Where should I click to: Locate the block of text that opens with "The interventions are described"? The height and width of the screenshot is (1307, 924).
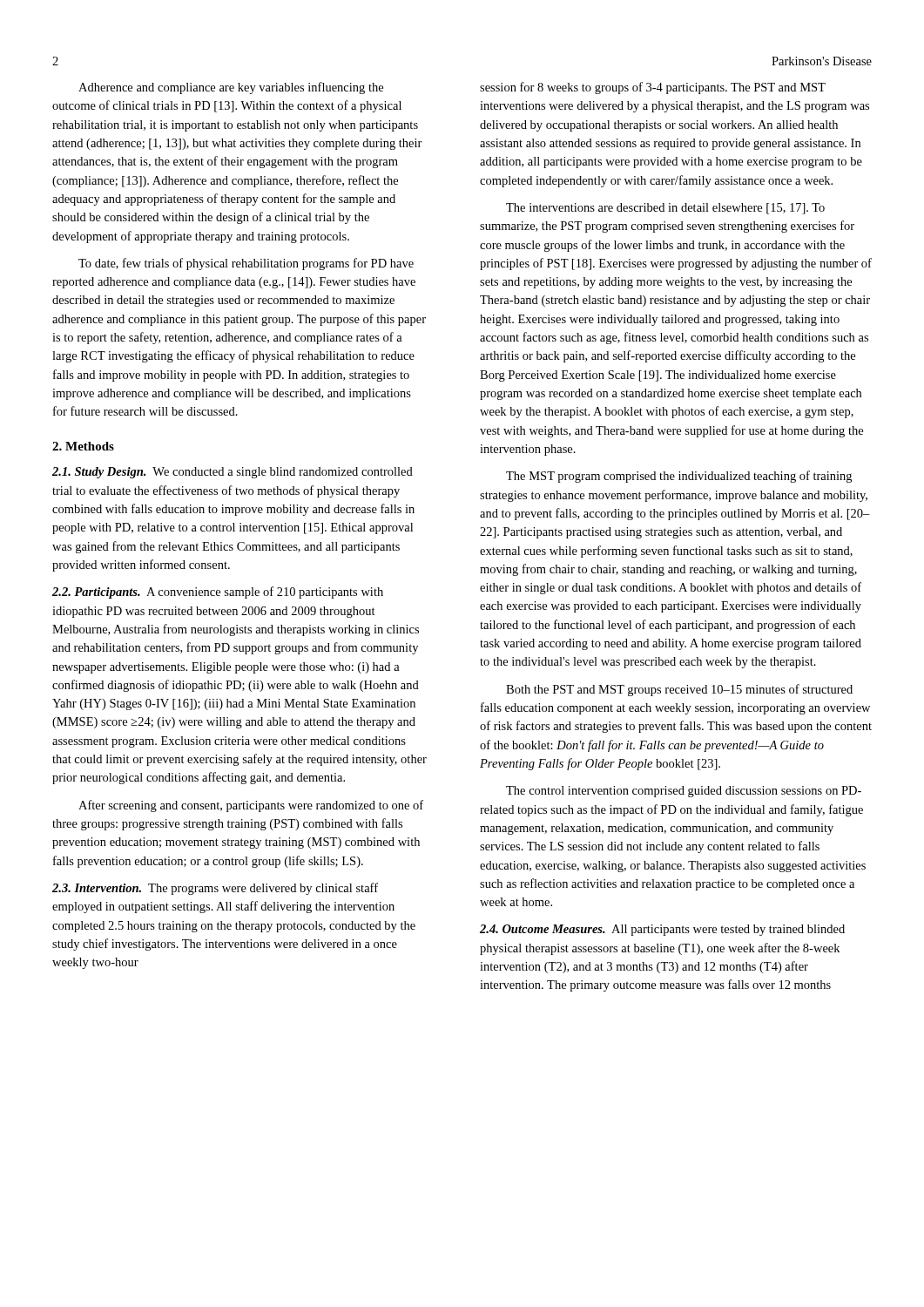(676, 329)
